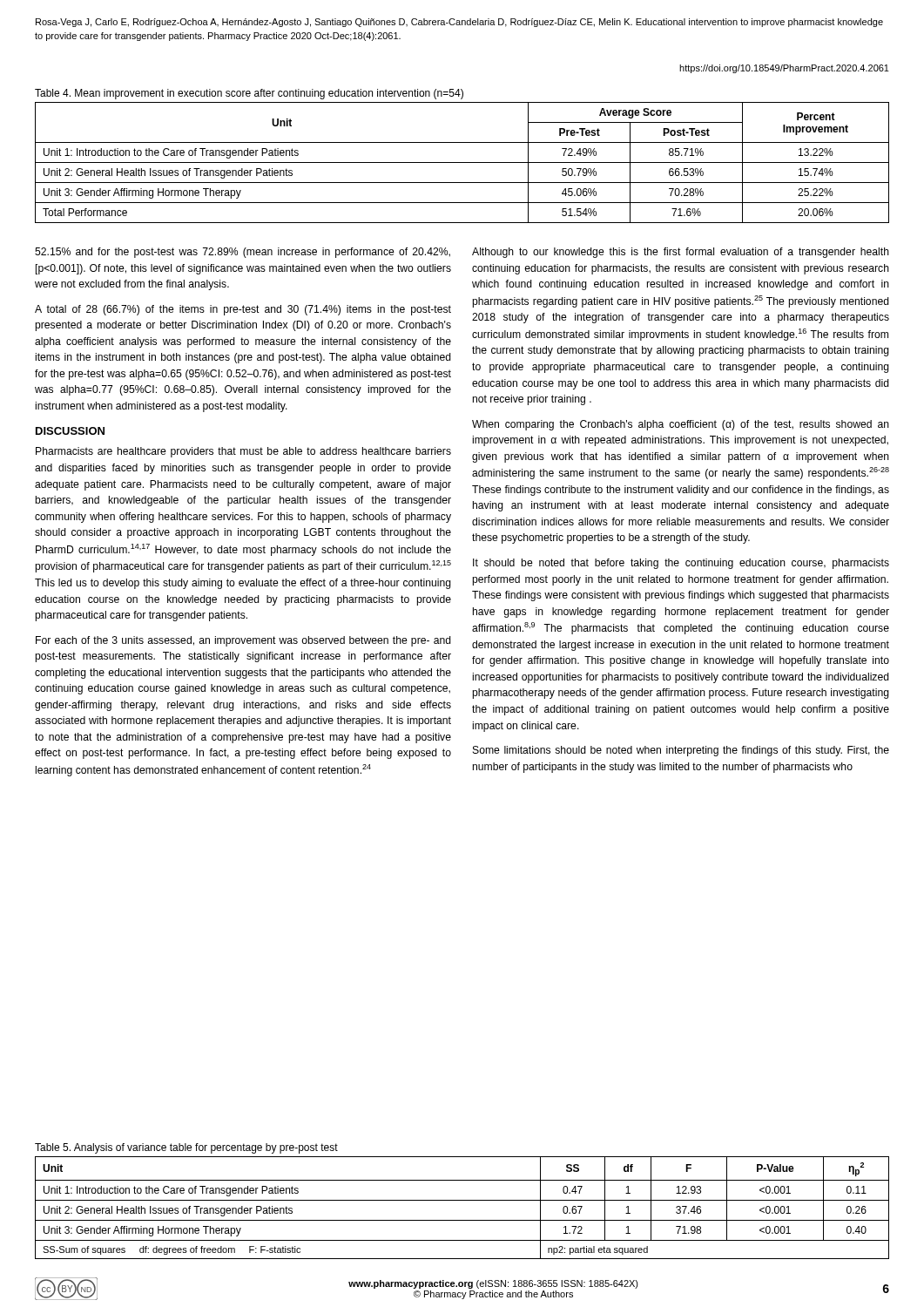Point to the text block starting "Some limitations should be noted"

coord(681,758)
